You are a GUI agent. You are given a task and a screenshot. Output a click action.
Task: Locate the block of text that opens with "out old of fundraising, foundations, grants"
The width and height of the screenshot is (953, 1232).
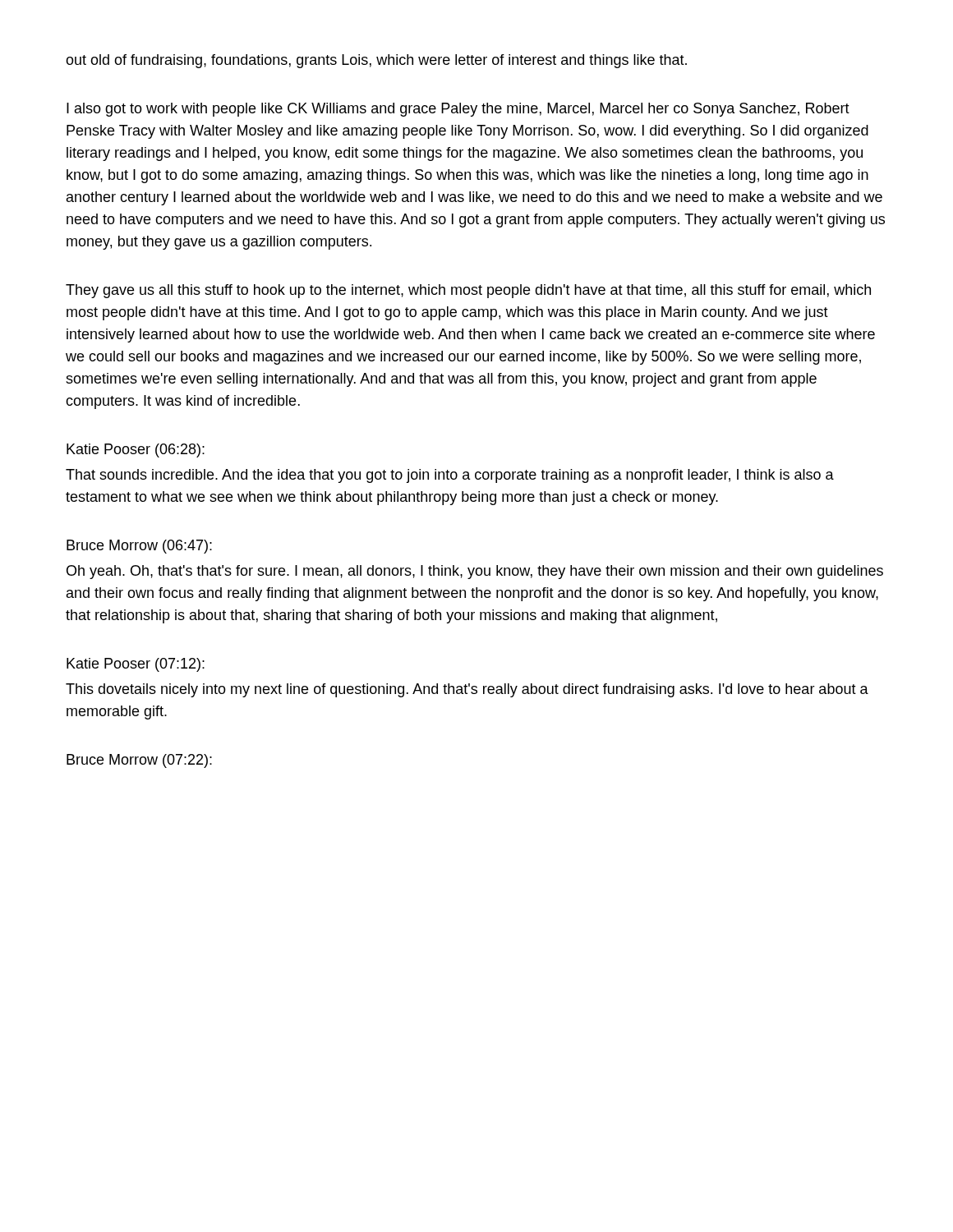point(377,60)
